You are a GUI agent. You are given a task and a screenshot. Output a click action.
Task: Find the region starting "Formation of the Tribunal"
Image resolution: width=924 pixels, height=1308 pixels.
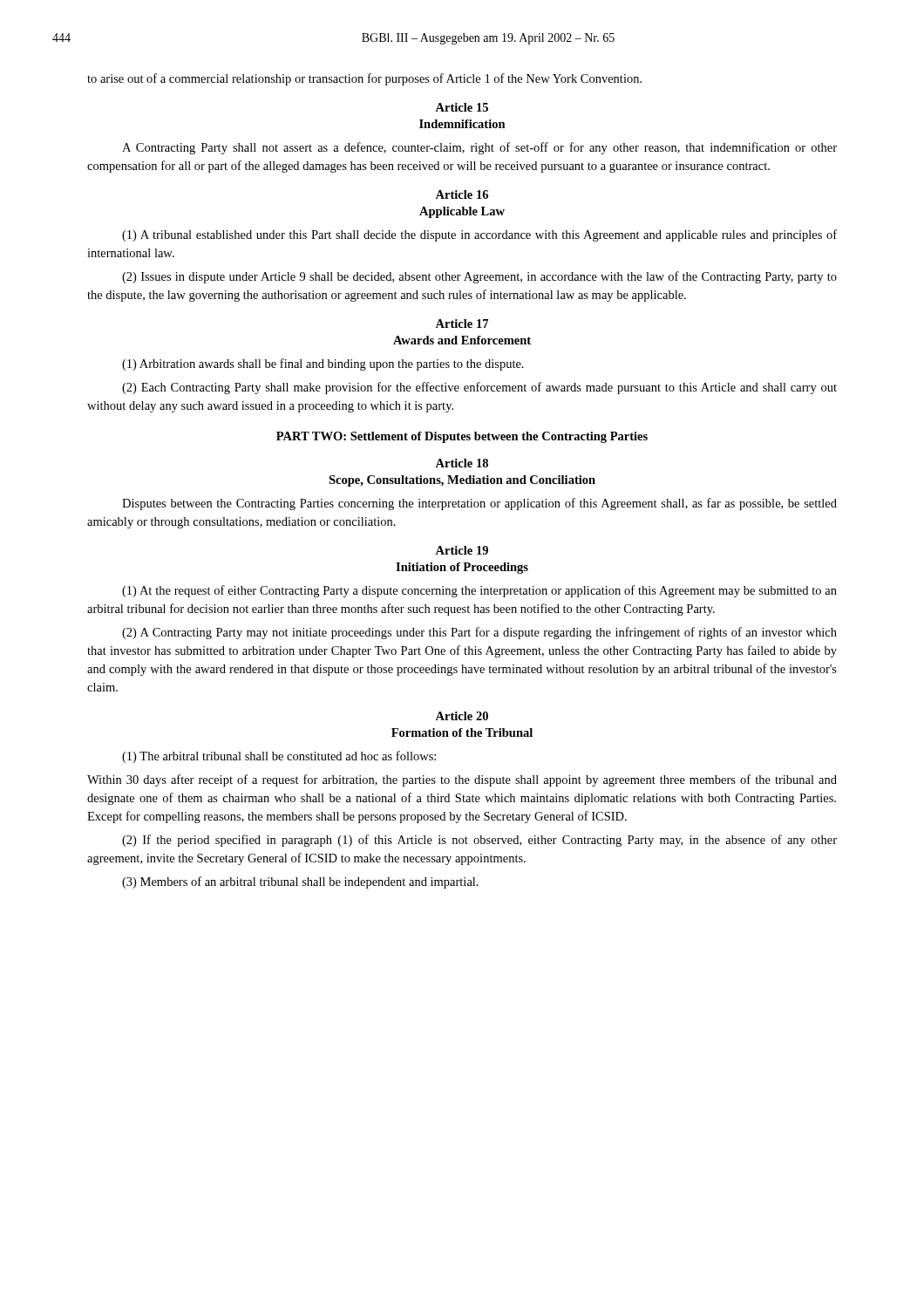point(462,733)
